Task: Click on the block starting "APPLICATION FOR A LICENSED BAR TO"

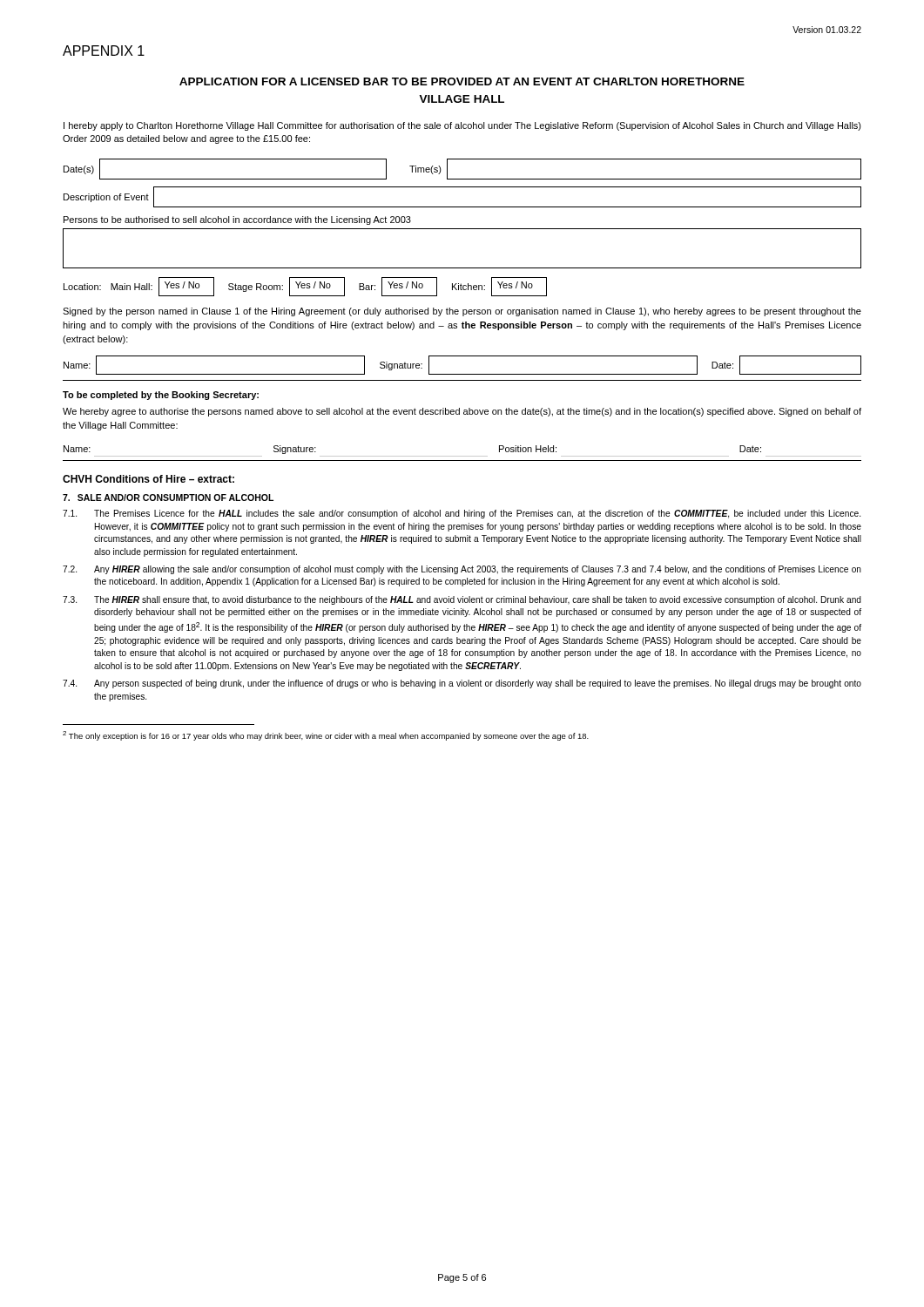Action: click(x=462, y=90)
